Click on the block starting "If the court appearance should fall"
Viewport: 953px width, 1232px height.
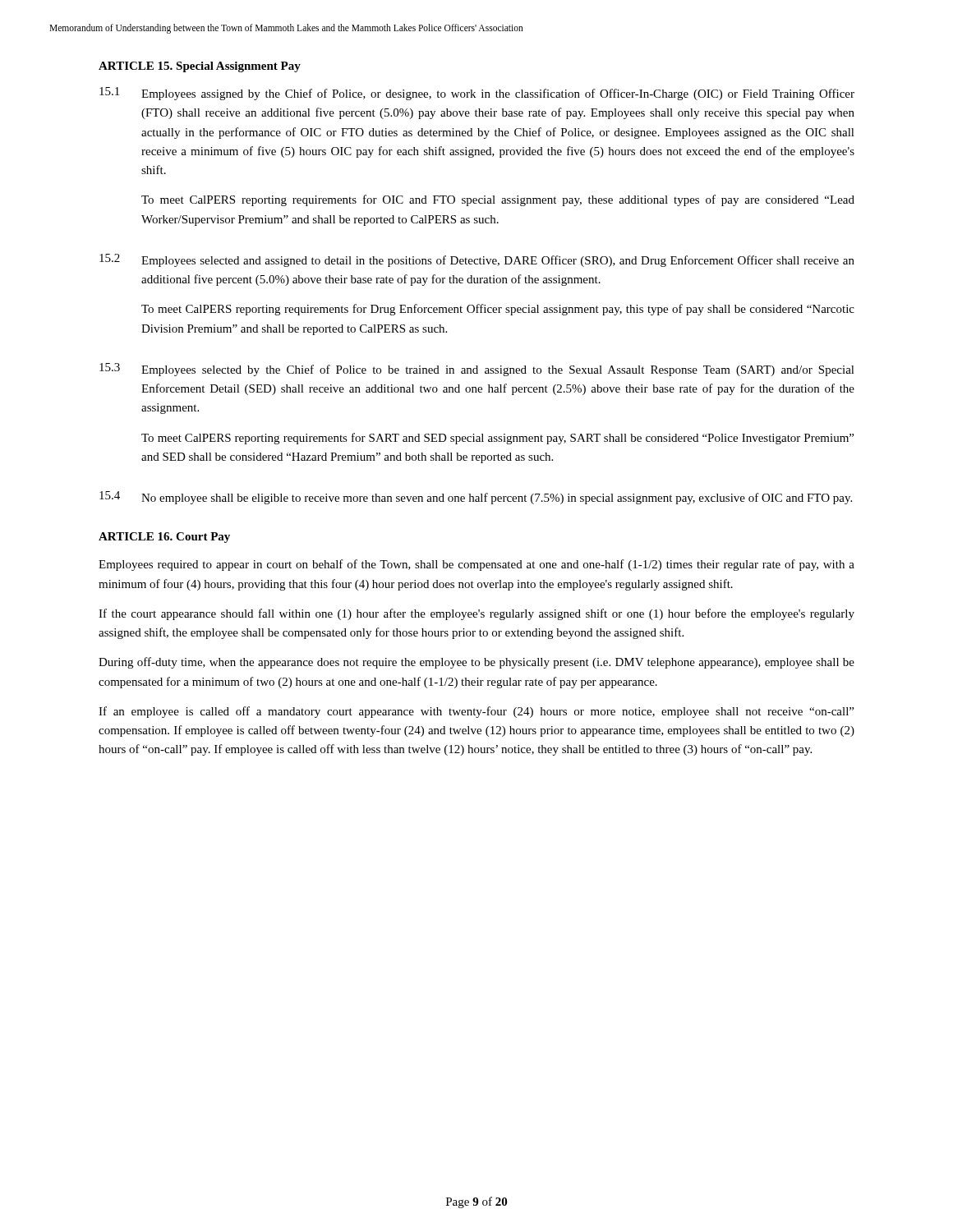click(476, 623)
